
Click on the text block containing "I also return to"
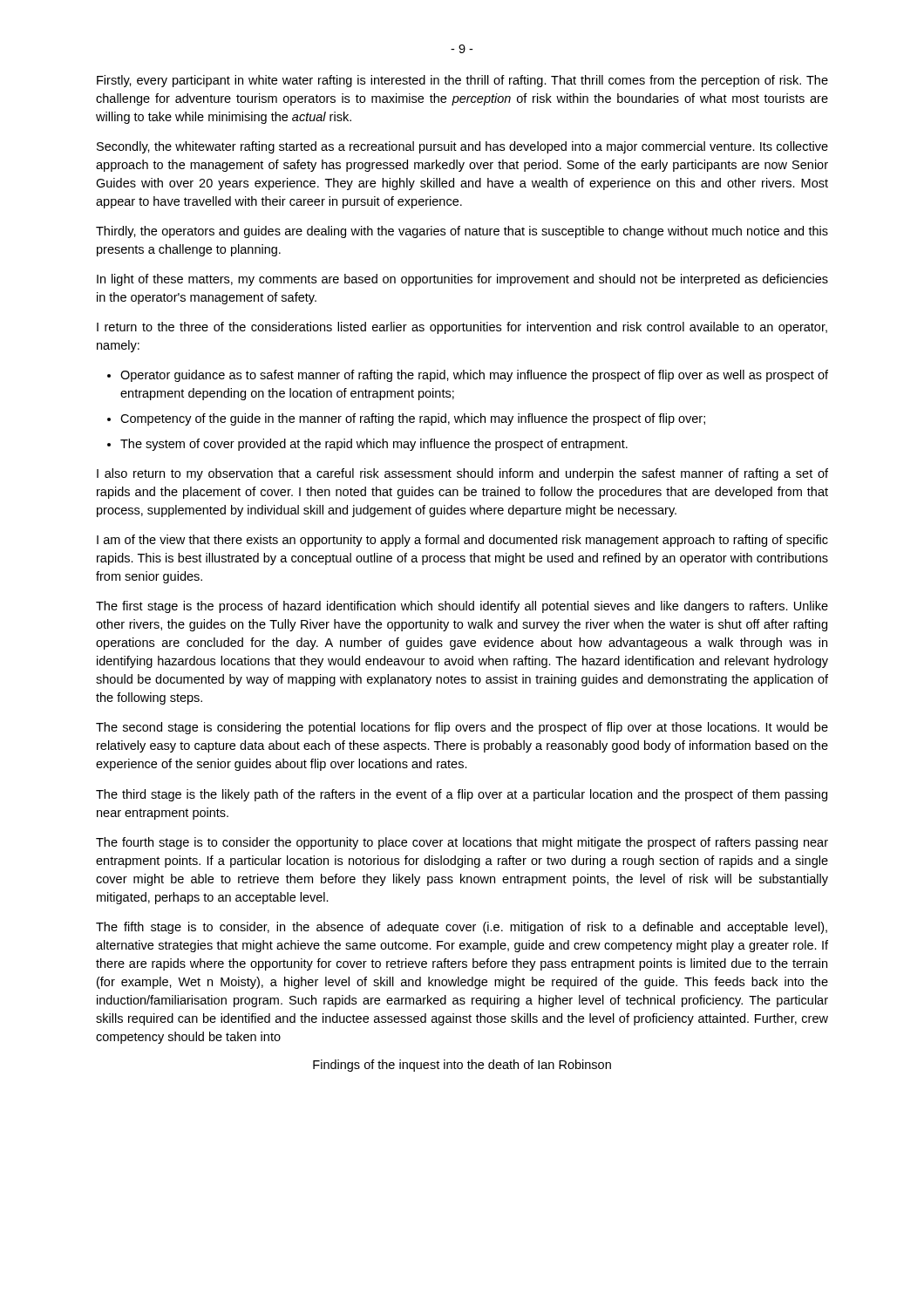point(462,492)
